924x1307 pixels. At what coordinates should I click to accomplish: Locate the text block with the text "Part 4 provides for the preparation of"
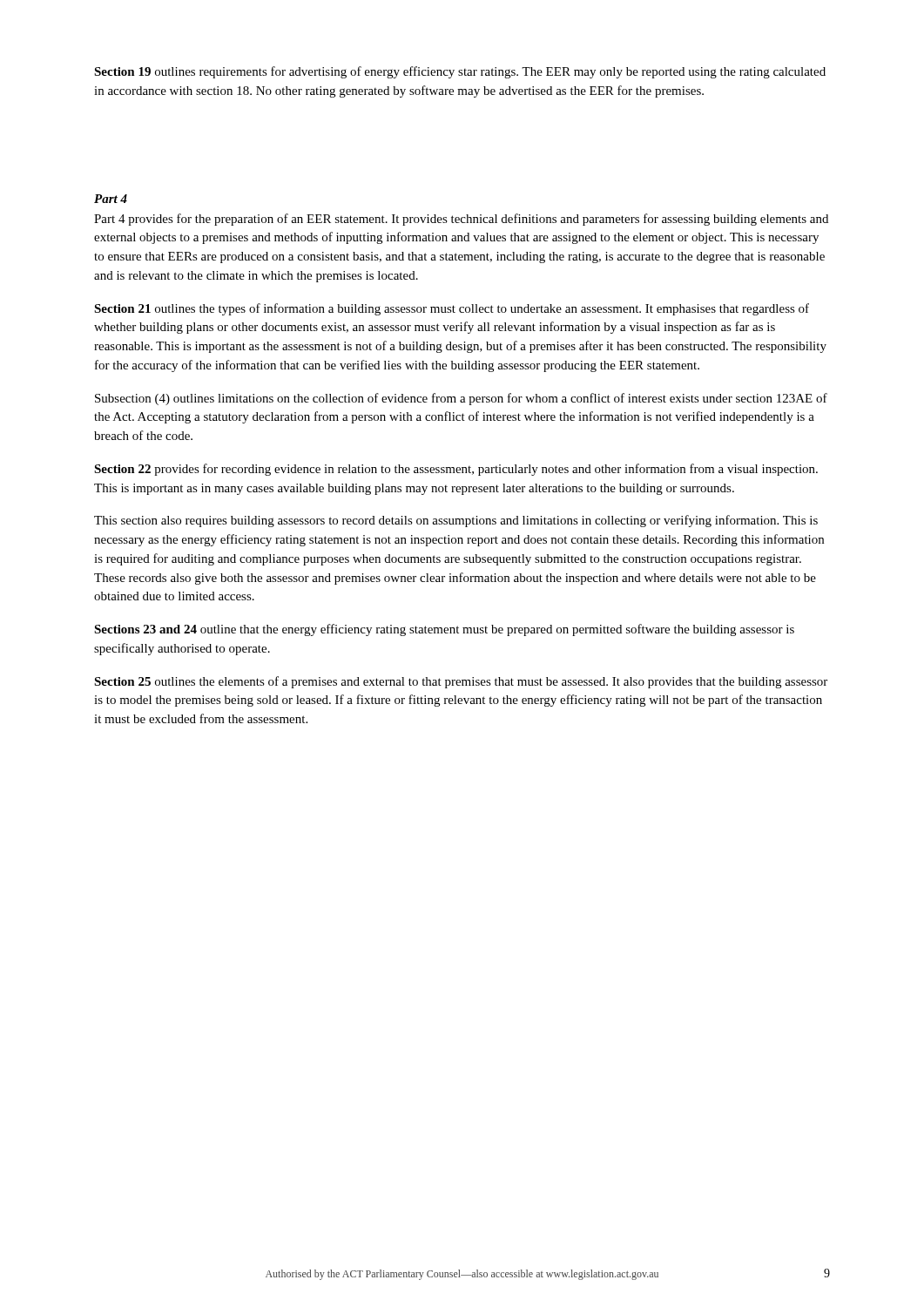(462, 247)
